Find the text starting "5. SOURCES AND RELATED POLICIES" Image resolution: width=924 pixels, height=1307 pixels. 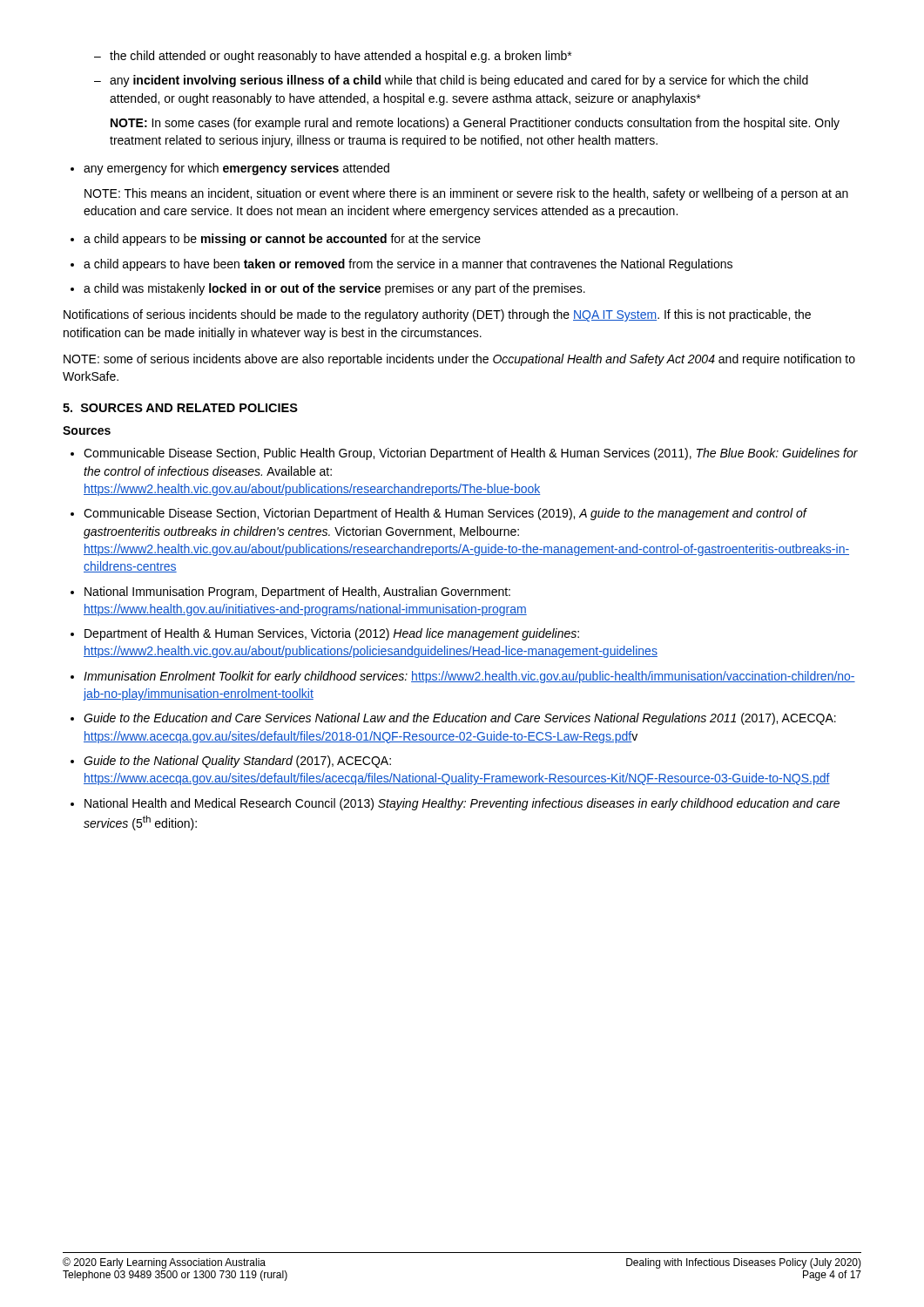pos(180,408)
